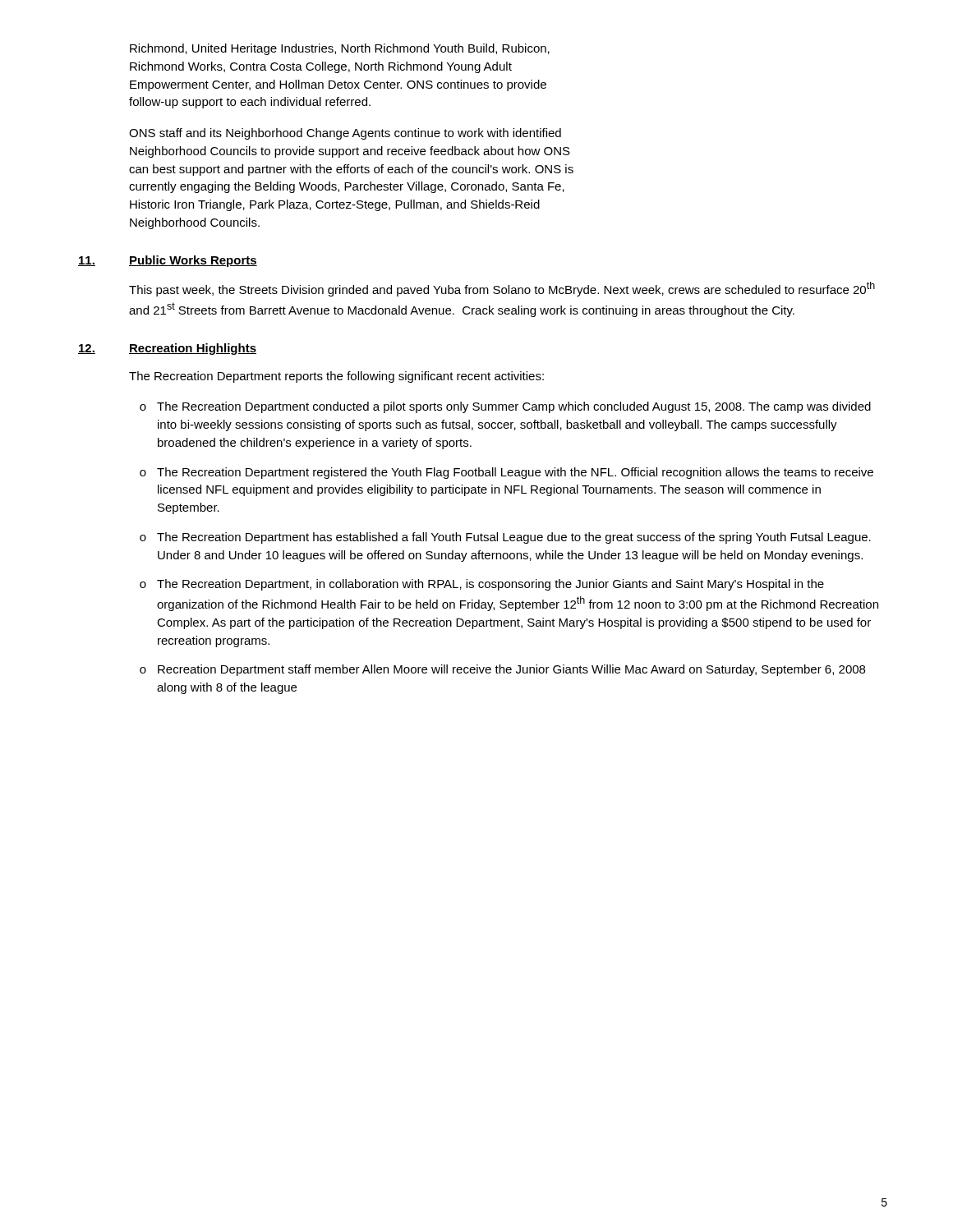Click on the list item containing "o Recreation Department staff member Allen Moore will"

click(x=508, y=678)
